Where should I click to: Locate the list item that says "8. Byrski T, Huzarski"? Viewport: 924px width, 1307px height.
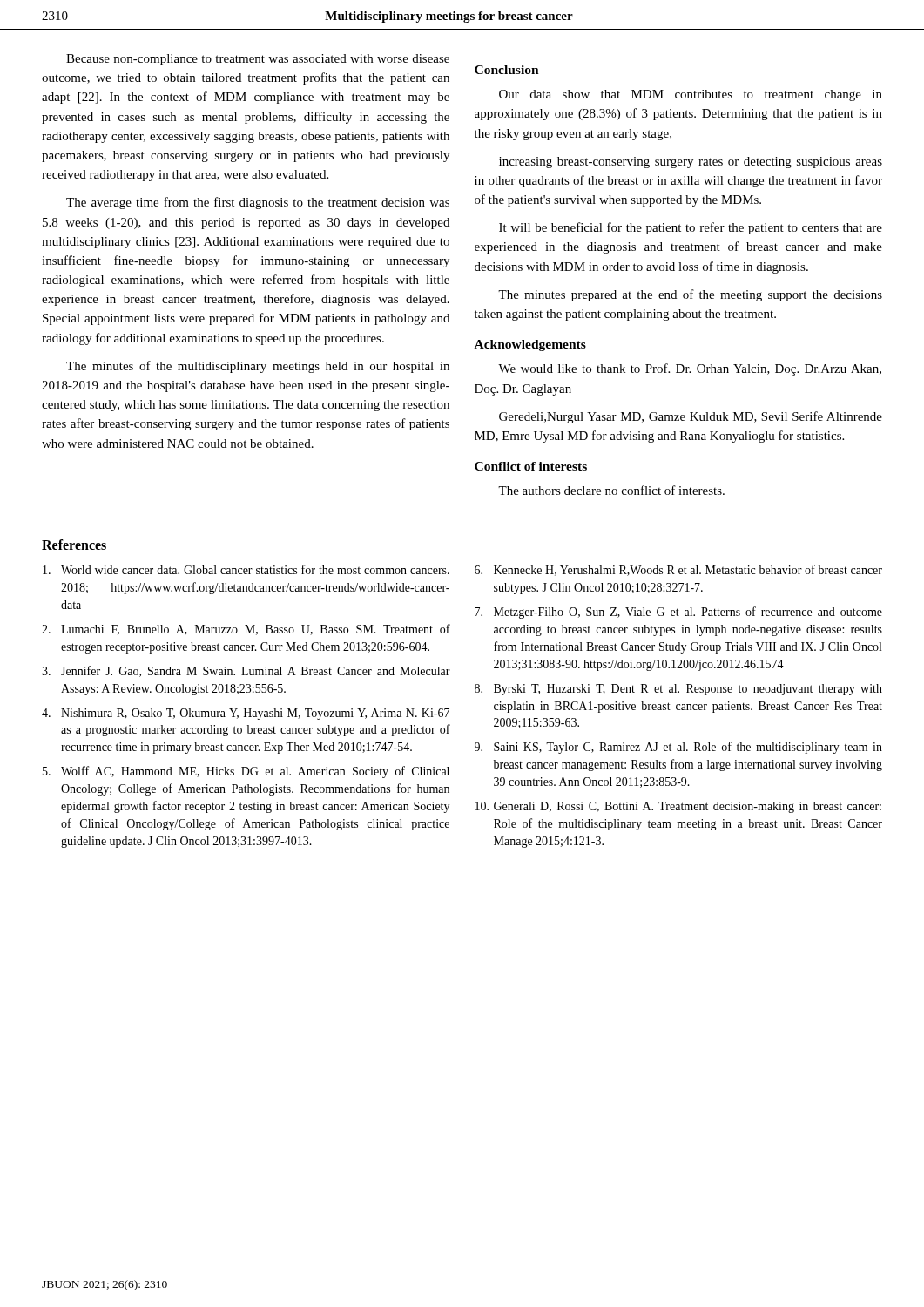pos(678,706)
